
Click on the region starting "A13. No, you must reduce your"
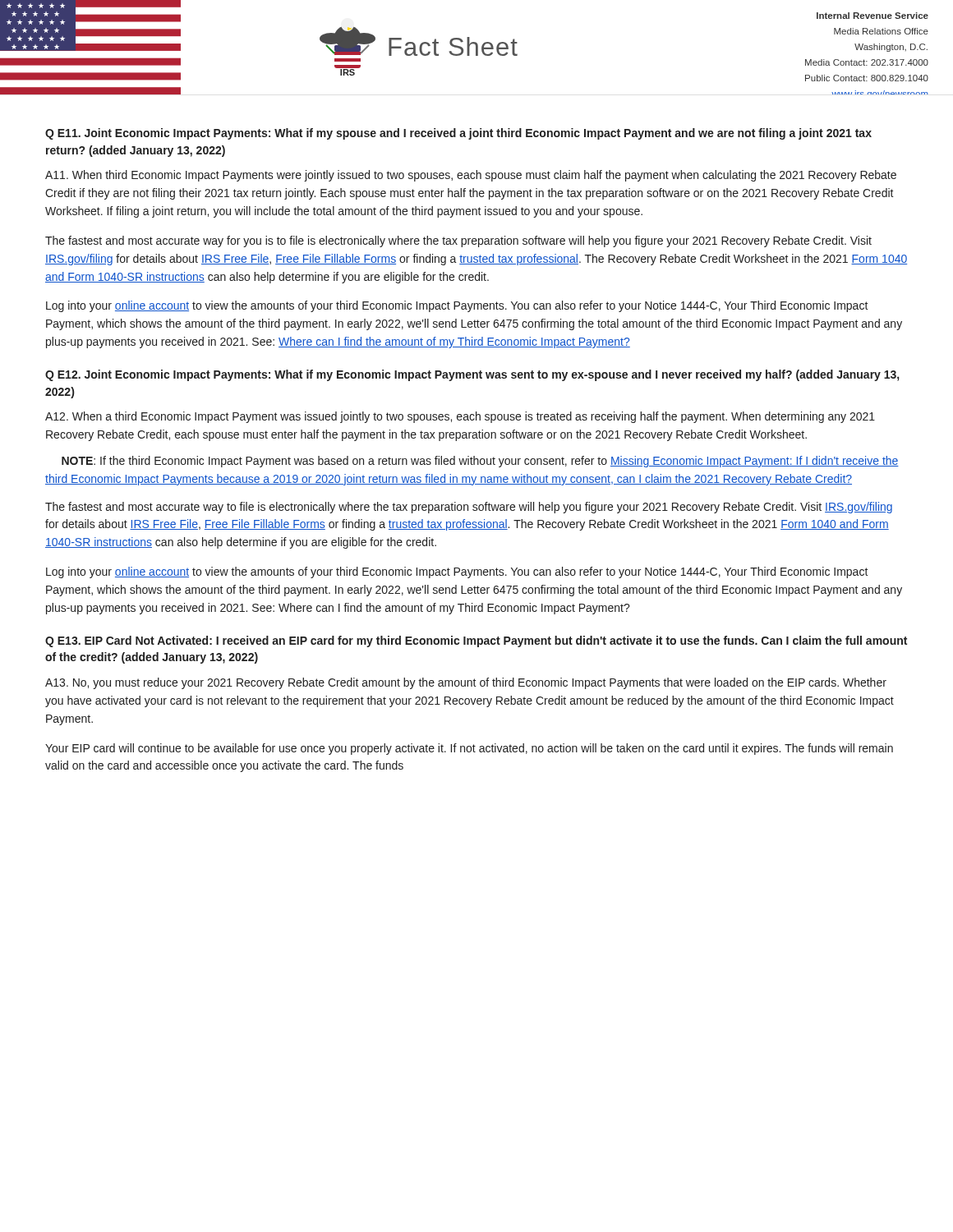pos(469,701)
